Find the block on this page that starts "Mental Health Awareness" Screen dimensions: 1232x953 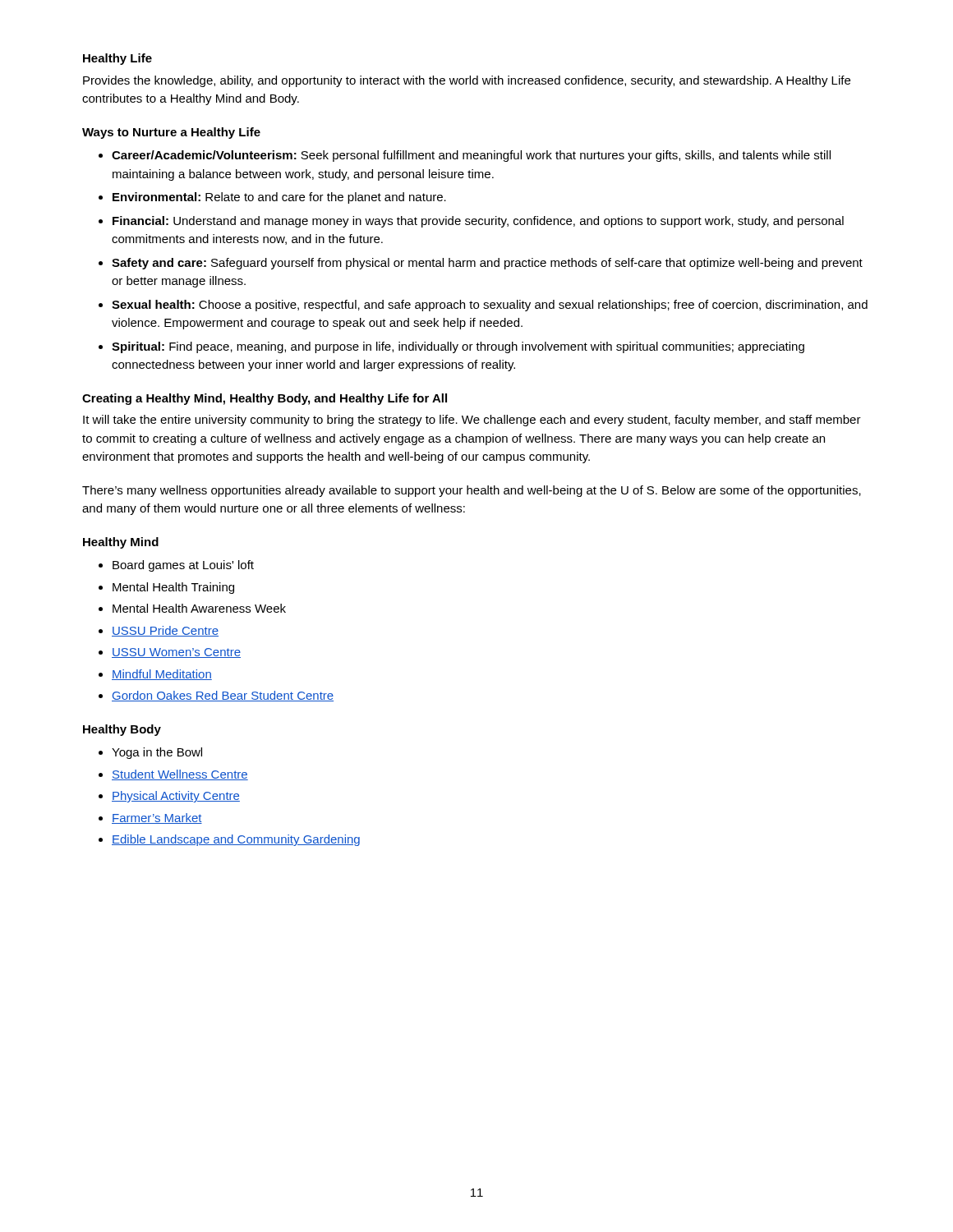click(x=199, y=608)
